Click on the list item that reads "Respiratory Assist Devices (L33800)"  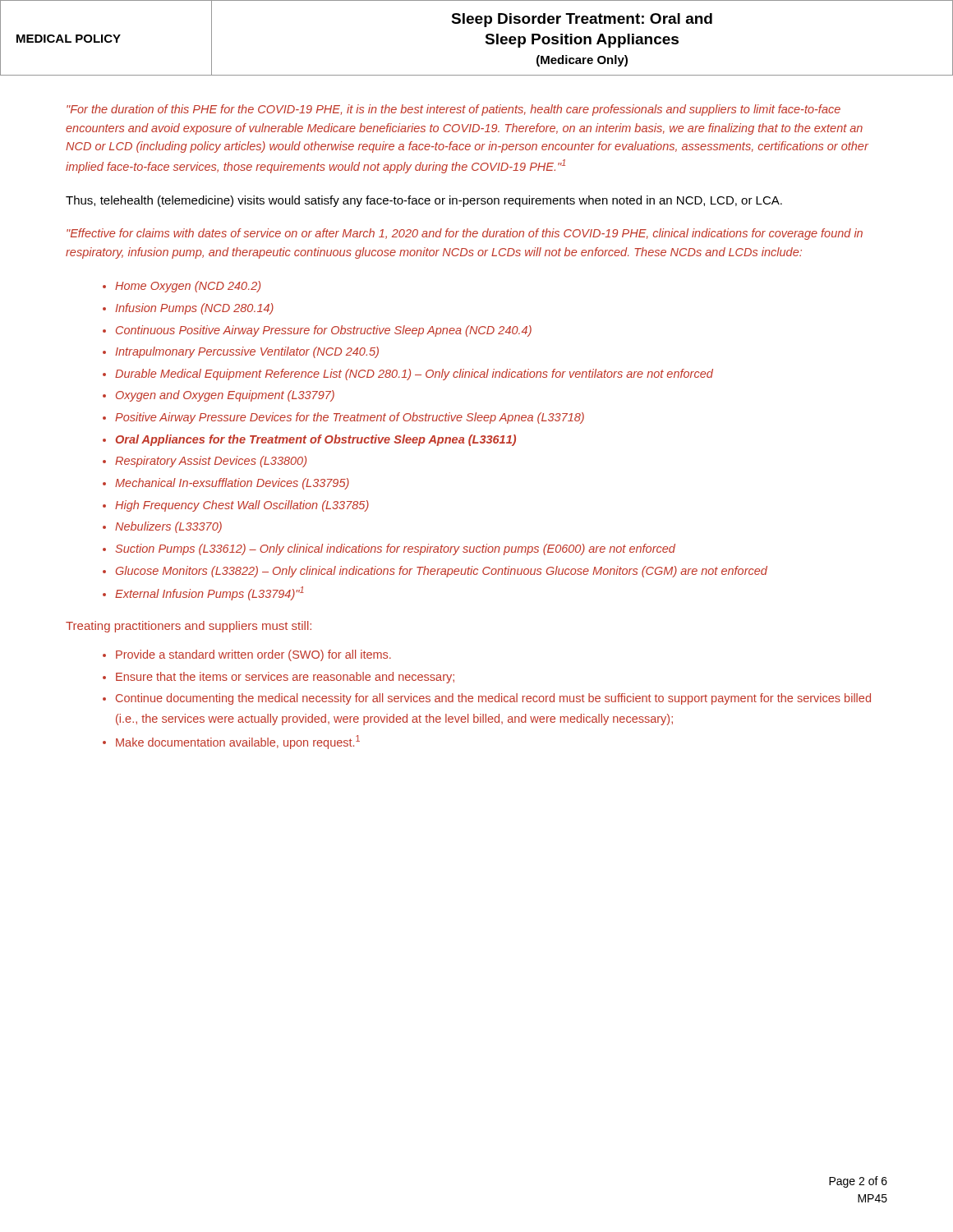[211, 461]
